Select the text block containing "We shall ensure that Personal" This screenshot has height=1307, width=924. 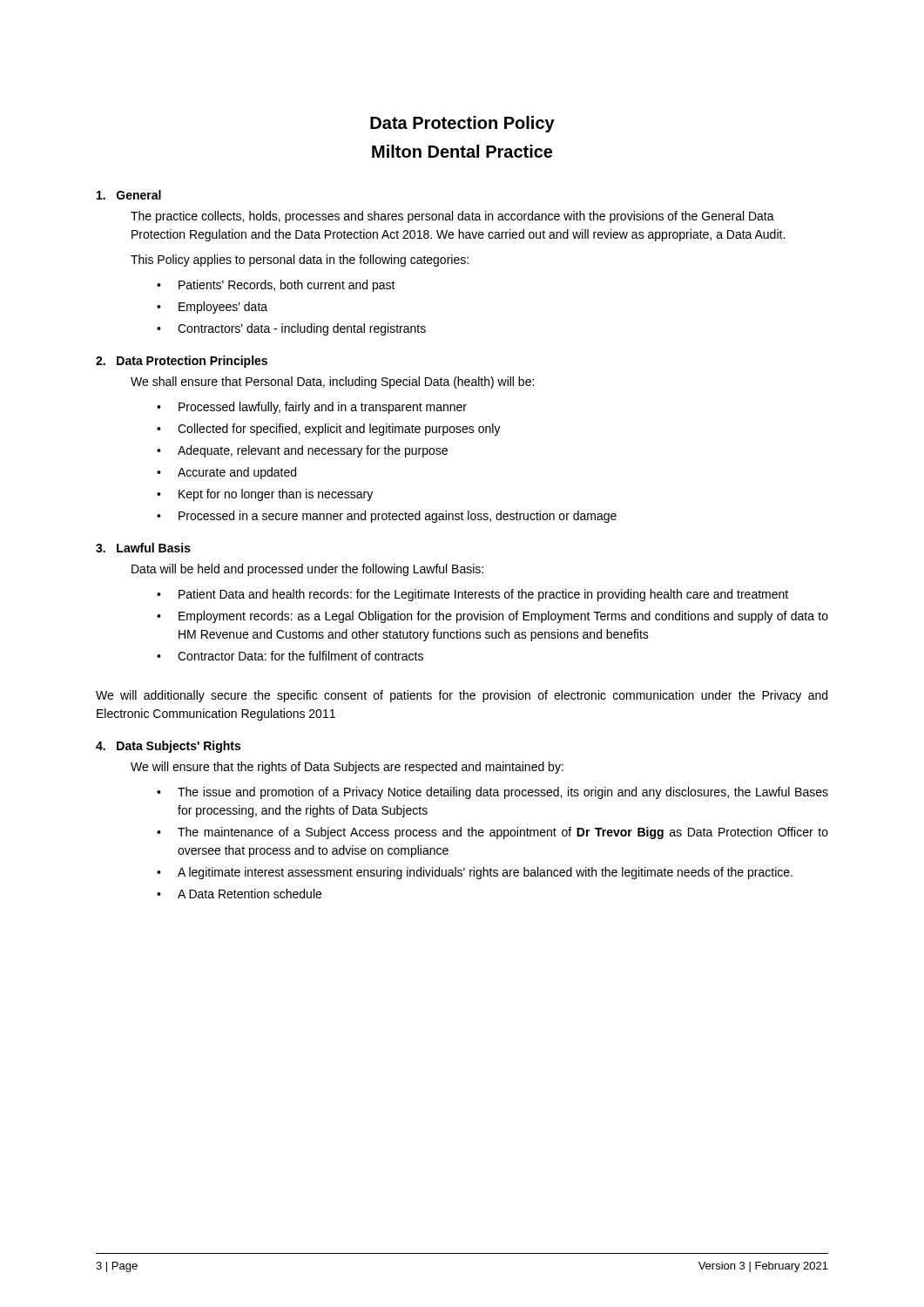coord(333,382)
